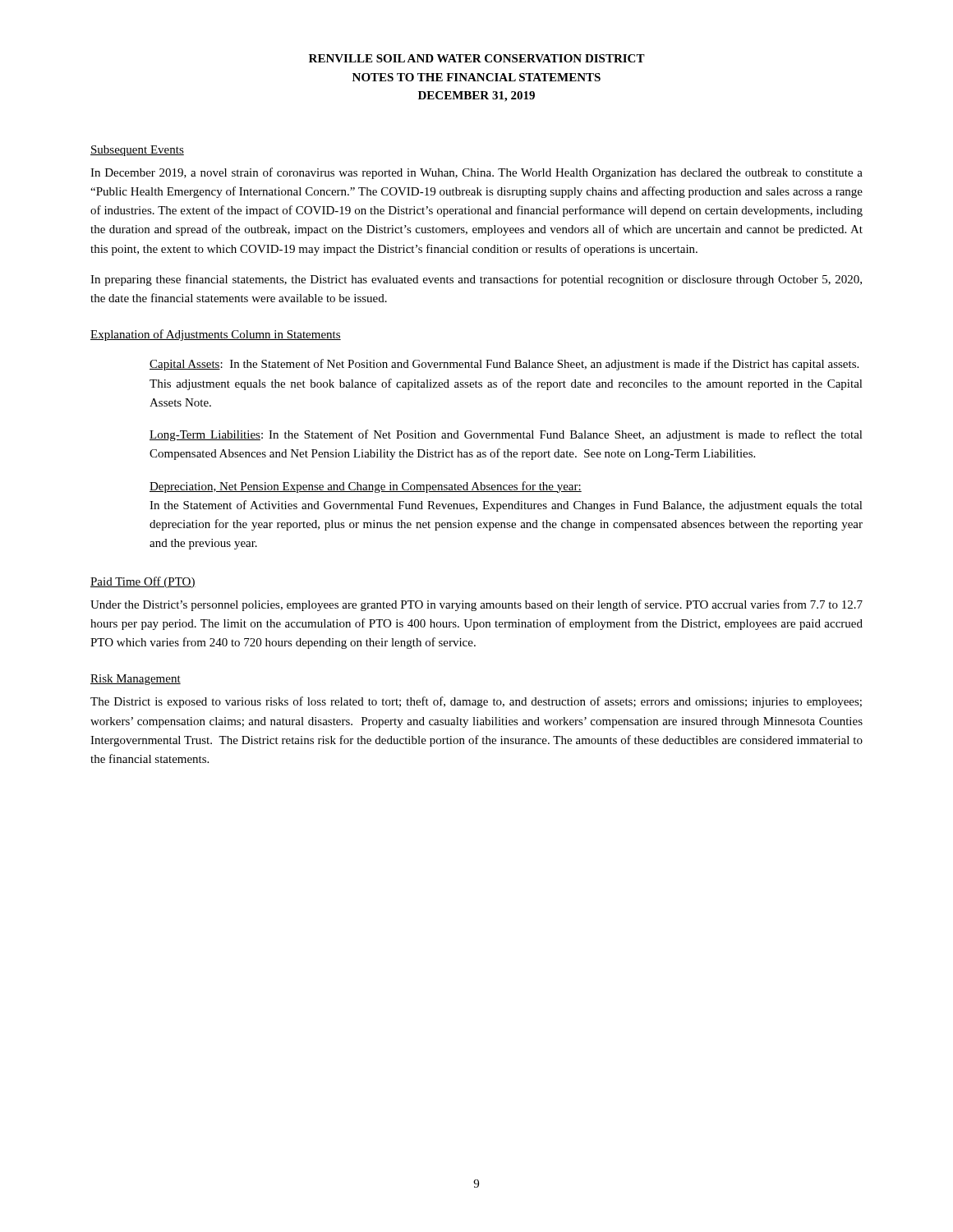
Task: Find the text block that says "In December 2019, a novel strain"
Action: pos(476,210)
